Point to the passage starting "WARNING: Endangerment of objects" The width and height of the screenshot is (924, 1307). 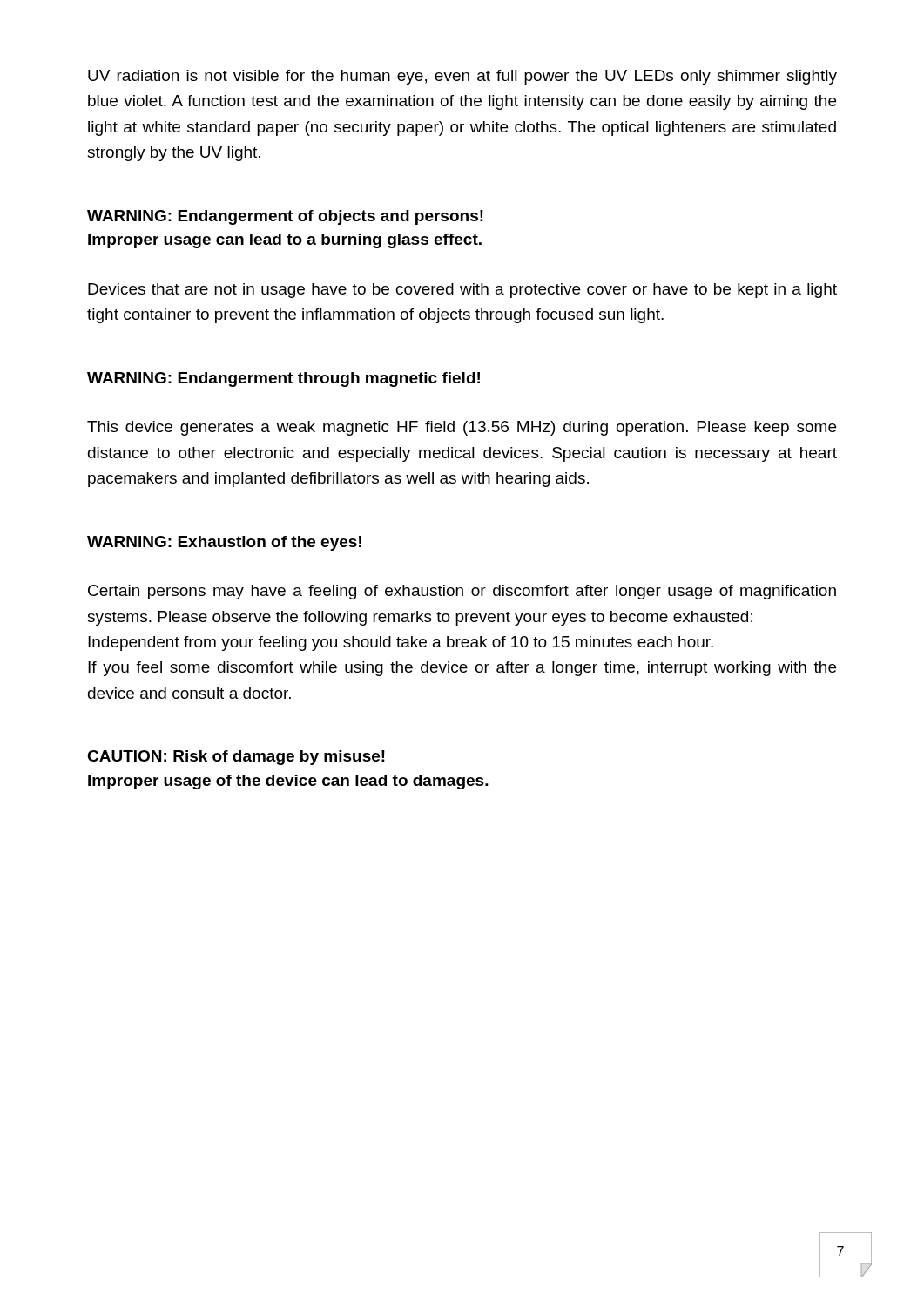click(286, 227)
